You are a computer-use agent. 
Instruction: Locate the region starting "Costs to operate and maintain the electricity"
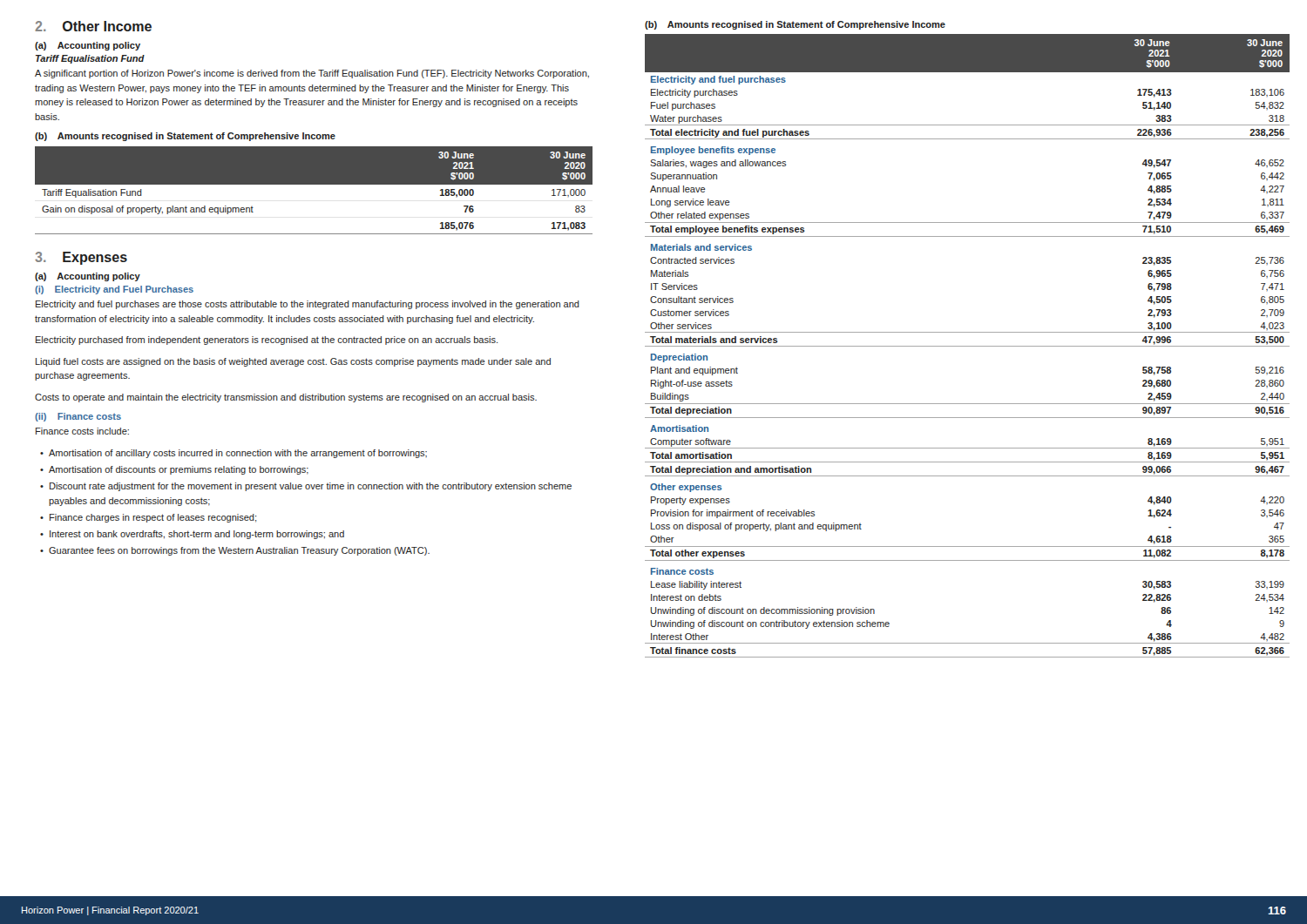pyautogui.click(x=286, y=397)
